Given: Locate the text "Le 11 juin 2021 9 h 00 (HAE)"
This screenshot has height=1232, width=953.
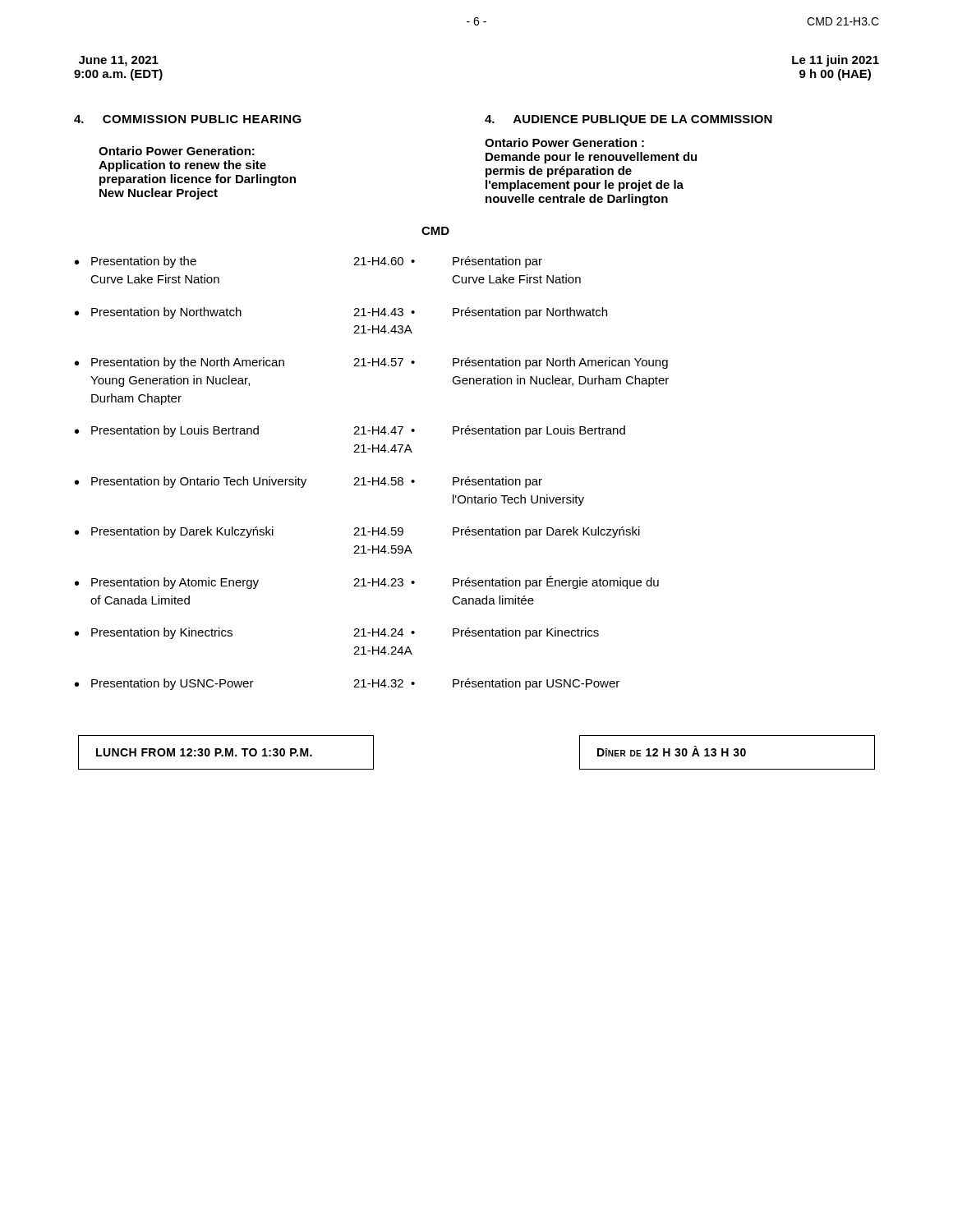Looking at the screenshot, I should (835, 67).
